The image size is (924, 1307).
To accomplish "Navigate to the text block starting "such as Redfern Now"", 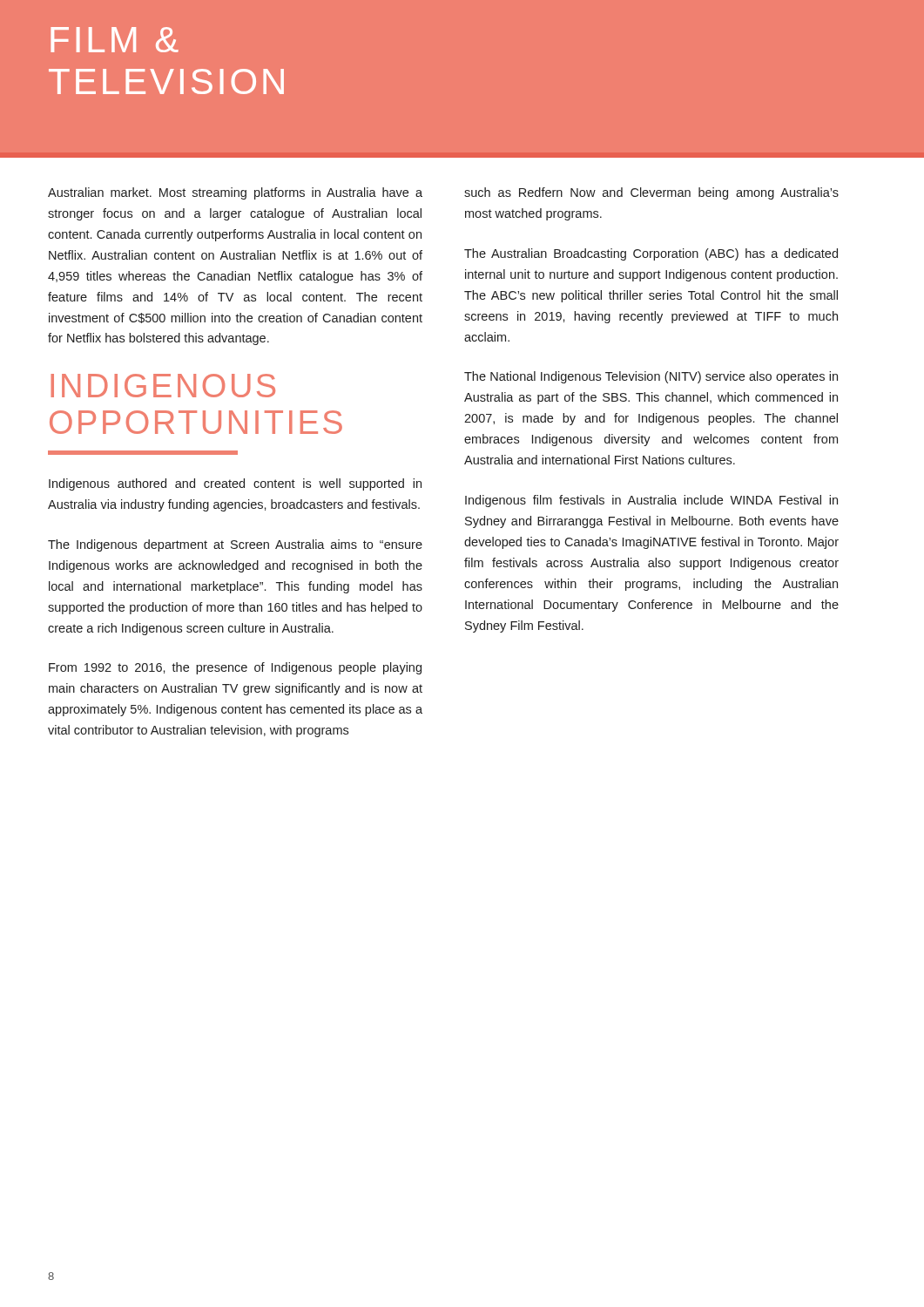I will pyautogui.click(x=651, y=204).
